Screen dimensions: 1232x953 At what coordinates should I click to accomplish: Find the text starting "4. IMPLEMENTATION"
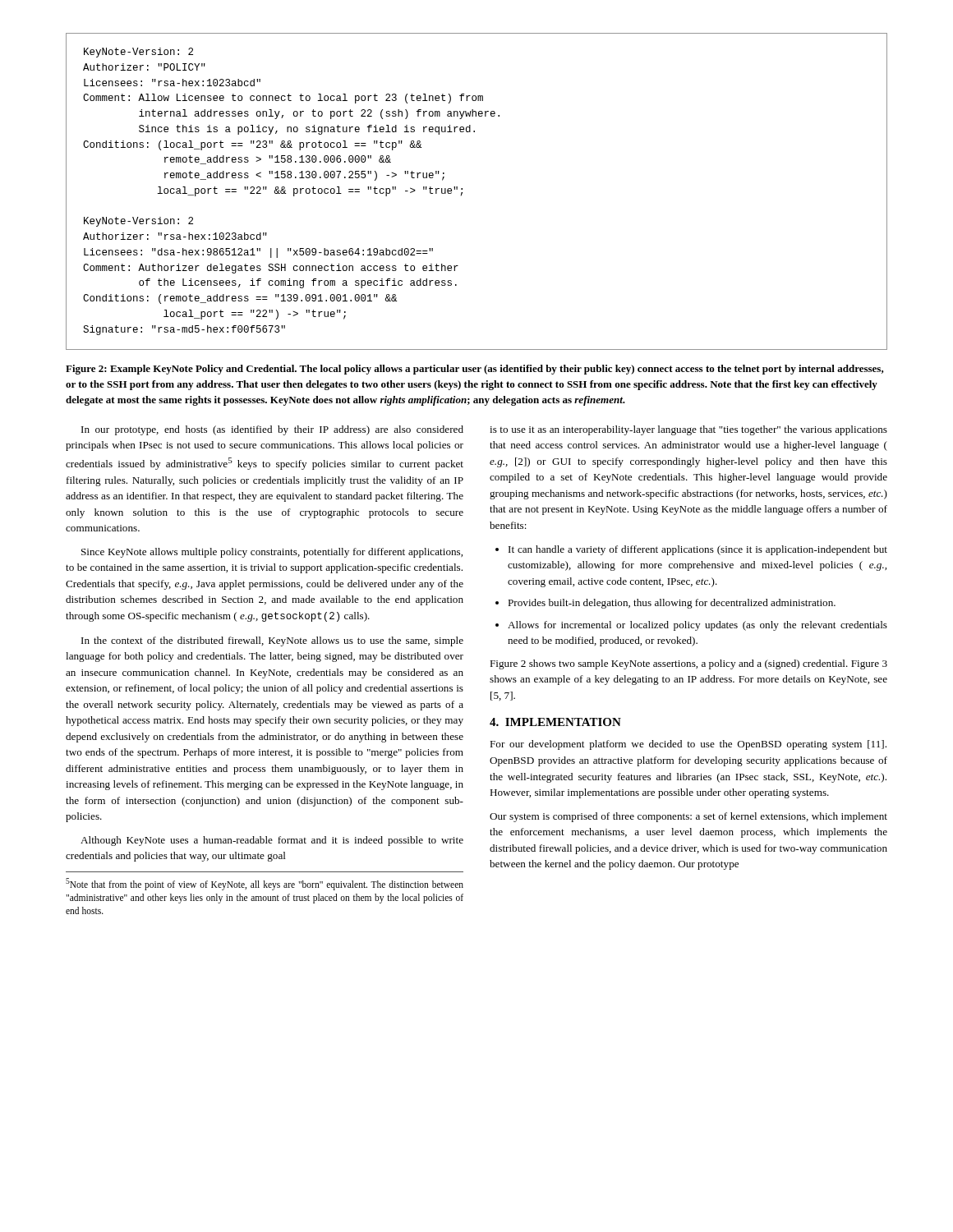pos(555,722)
